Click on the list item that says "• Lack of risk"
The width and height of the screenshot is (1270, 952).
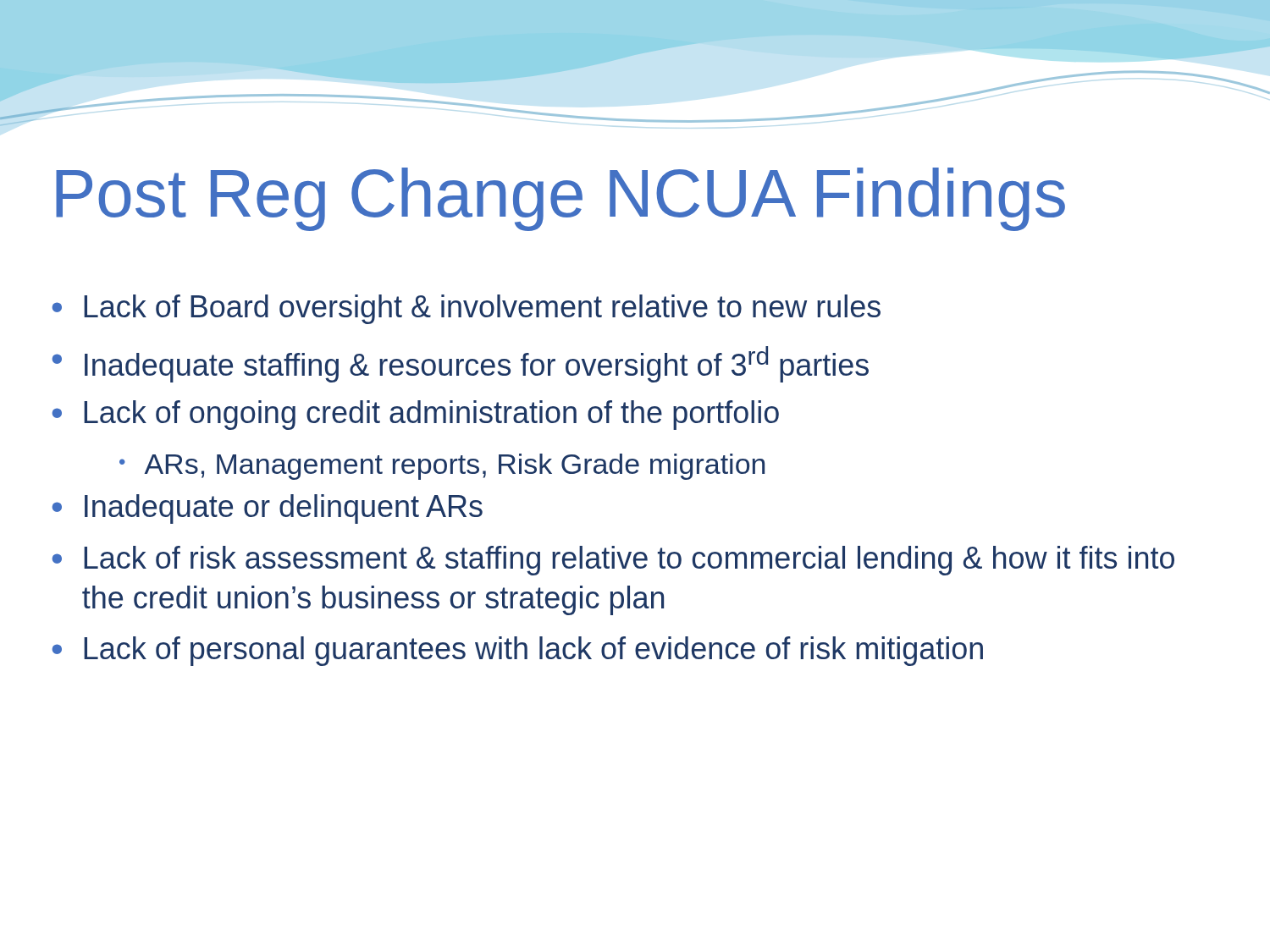[635, 578]
